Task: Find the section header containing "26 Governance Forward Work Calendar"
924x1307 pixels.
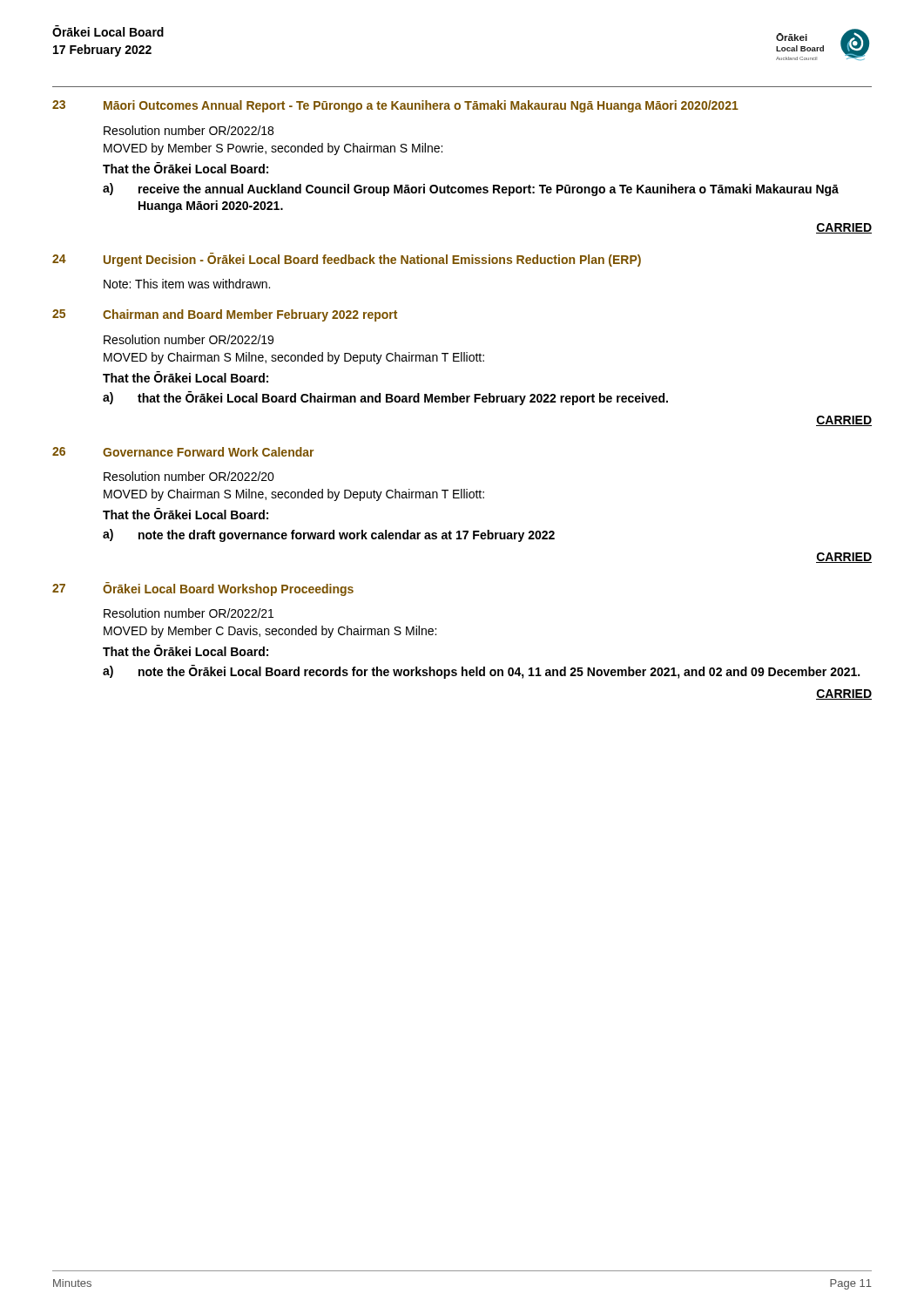Action: (x=183, y=457)
